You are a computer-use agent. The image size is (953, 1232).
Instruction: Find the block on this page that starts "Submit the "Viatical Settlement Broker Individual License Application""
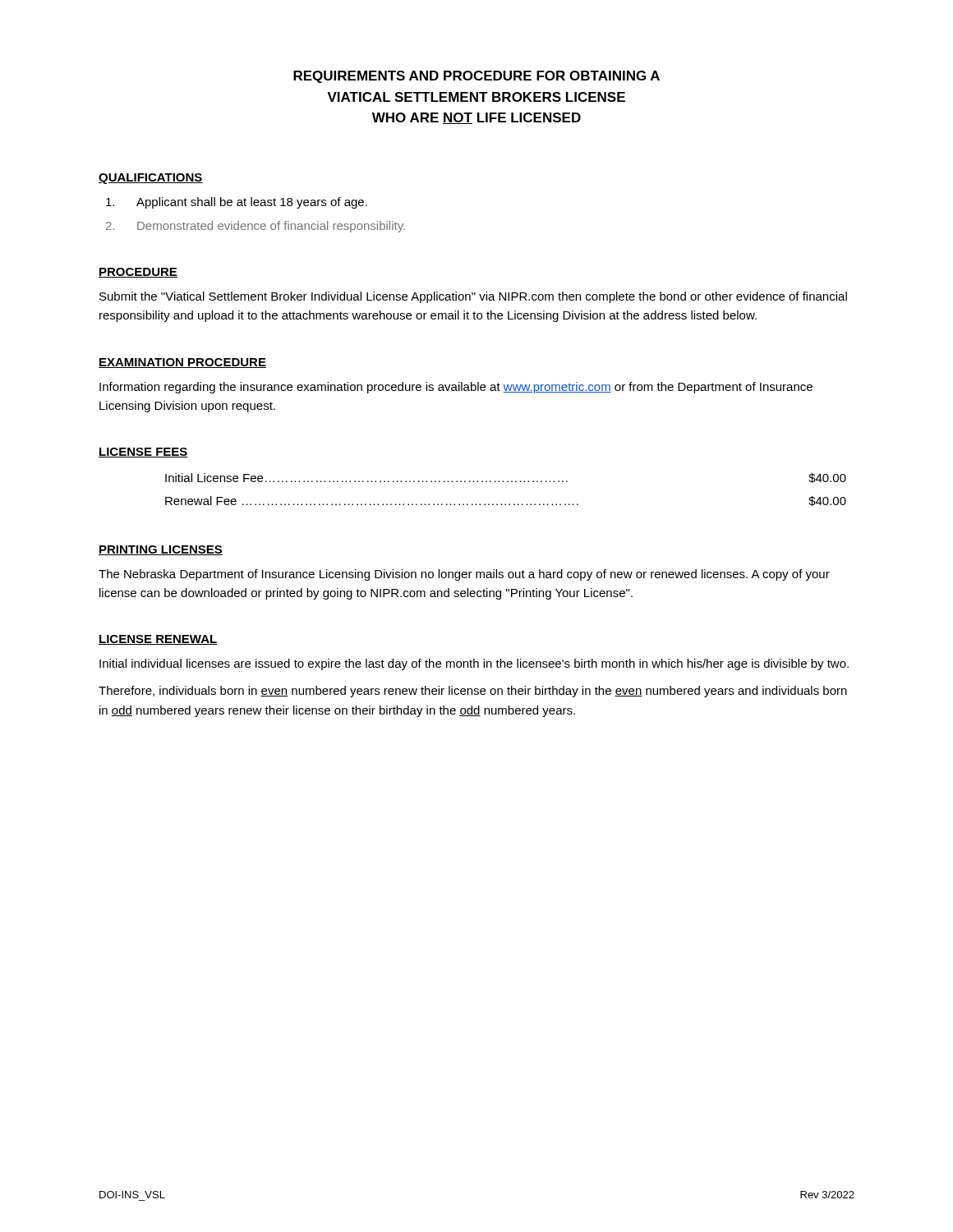tap(473, 306)
